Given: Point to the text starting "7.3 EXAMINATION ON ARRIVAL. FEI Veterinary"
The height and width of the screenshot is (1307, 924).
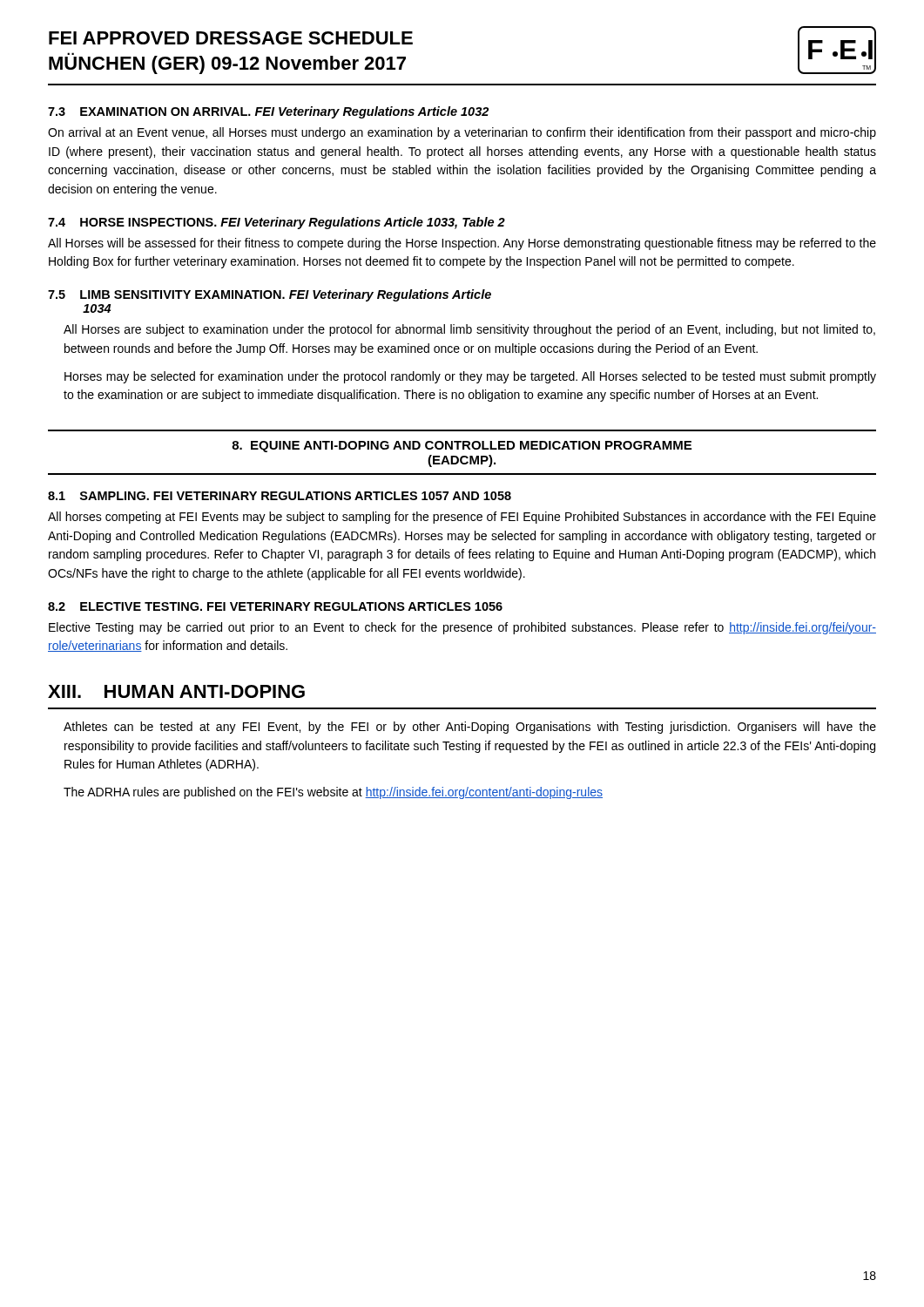Looking at the screenshot, I should [268, 112].
